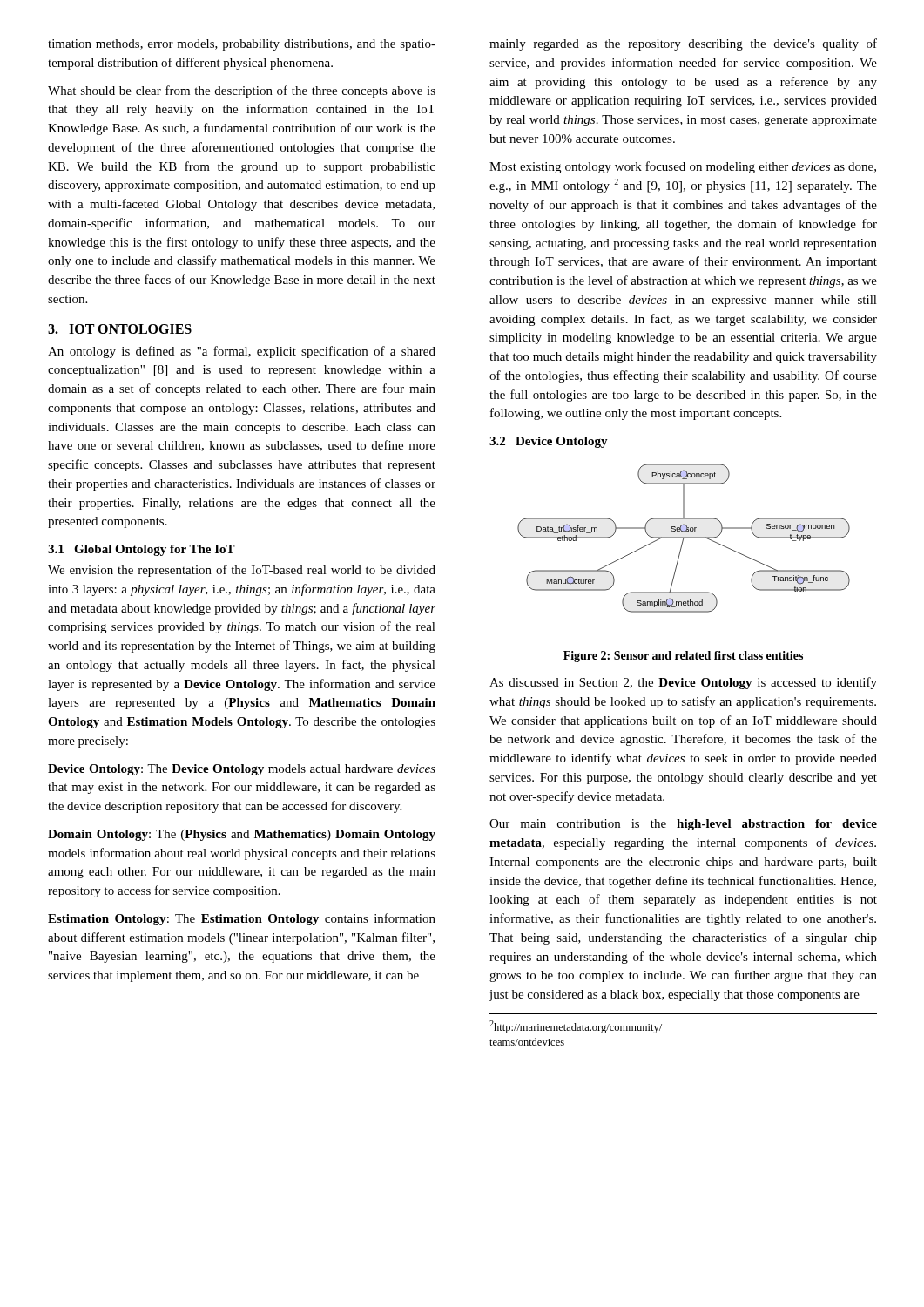The height and width of the screenshot is (1307, 924).
Task: Click the passage that begins "Device Ontology: The Device Ontology models actual"
Action: pos(242,788)
